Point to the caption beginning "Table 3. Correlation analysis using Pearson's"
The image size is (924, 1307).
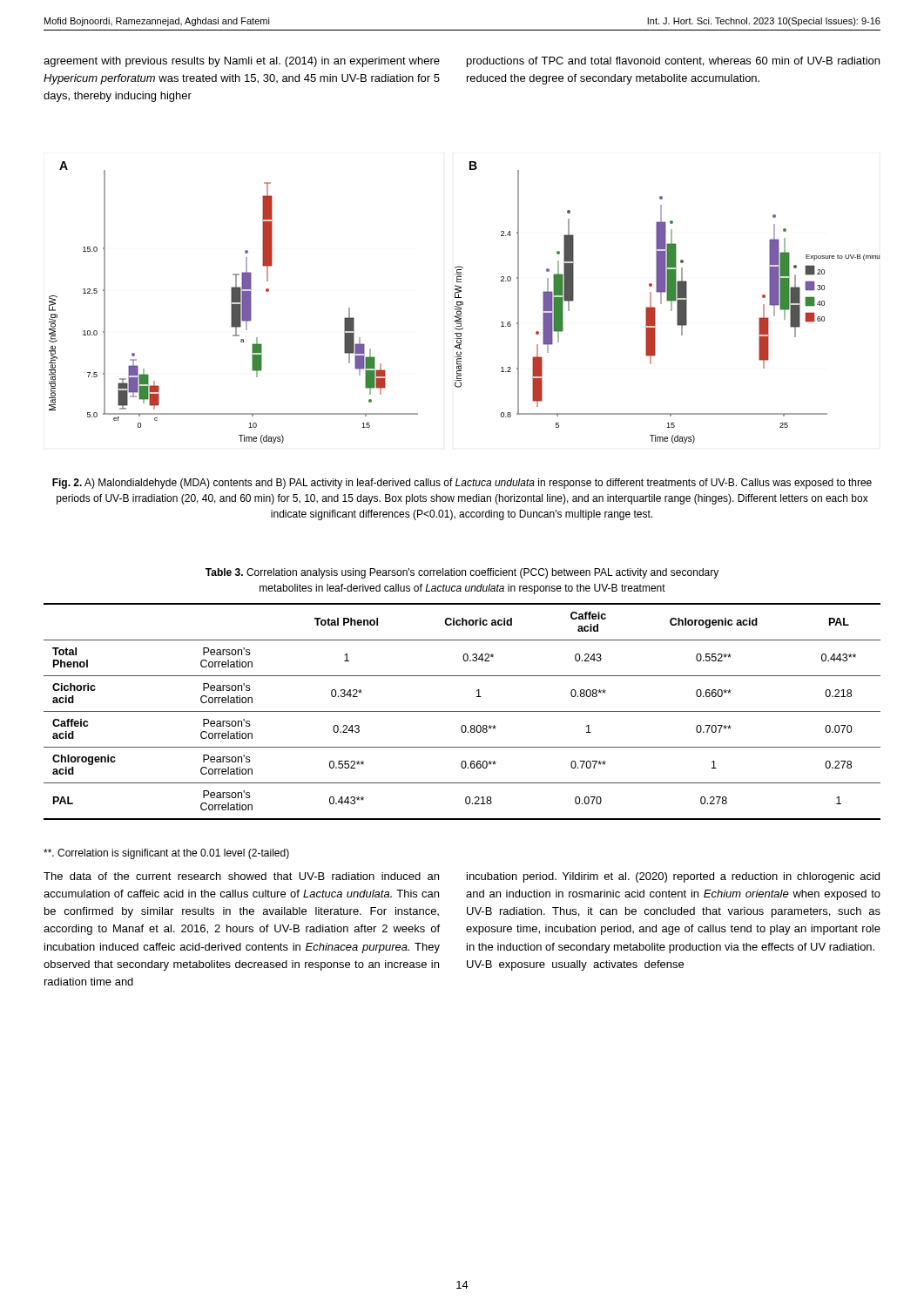point(462,580)
